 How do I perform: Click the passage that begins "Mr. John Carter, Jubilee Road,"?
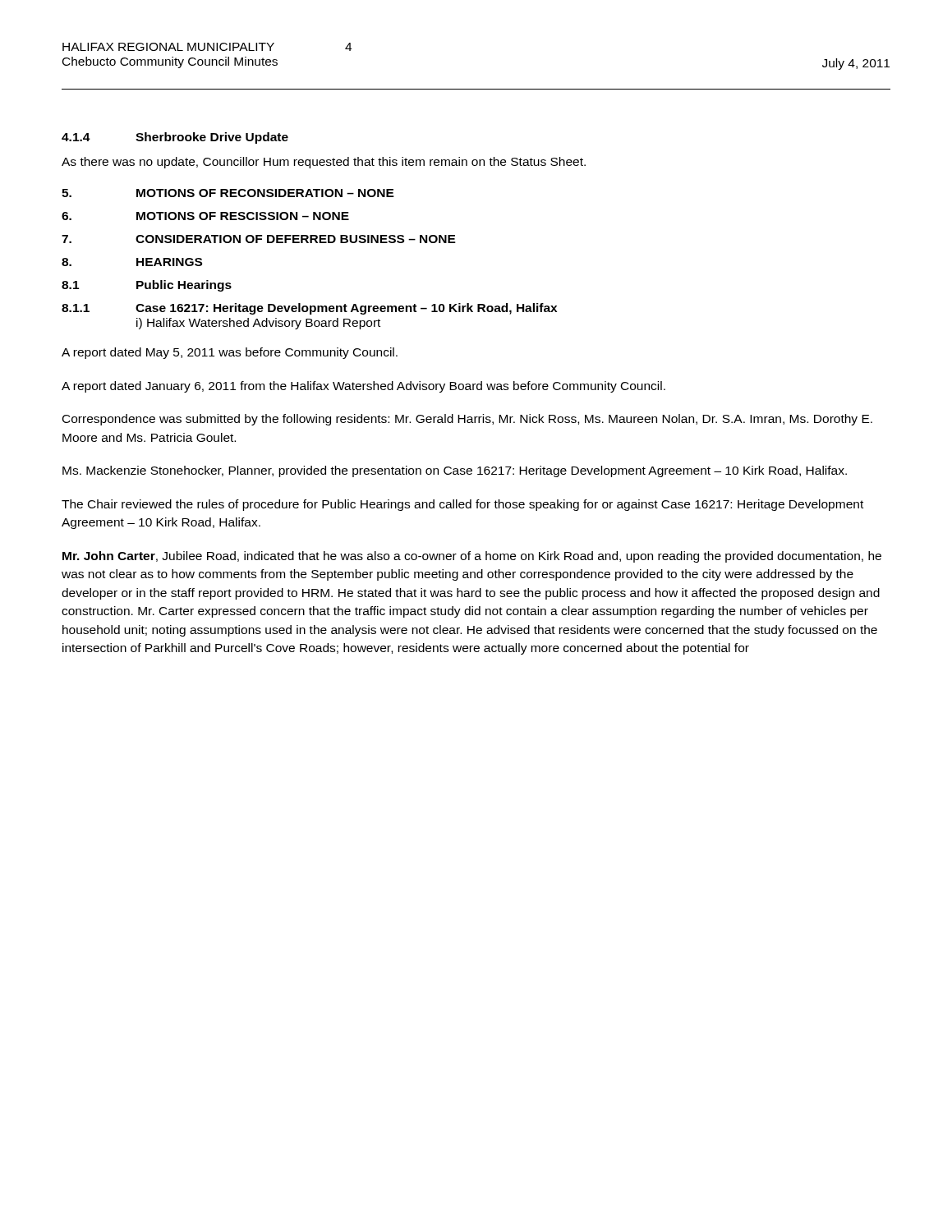click(x=472, y=602)
